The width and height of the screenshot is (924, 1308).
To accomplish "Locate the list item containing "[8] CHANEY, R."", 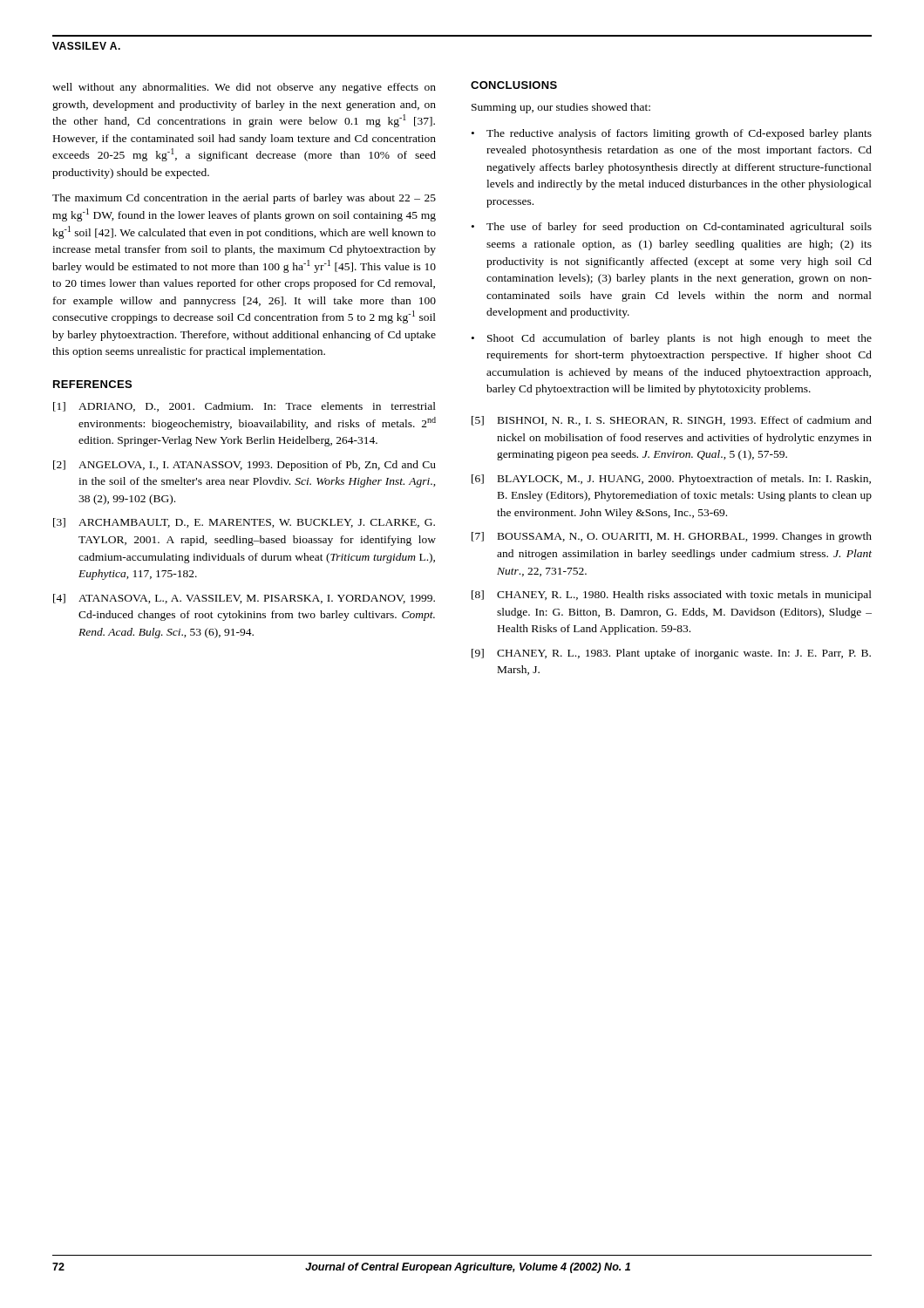I will (671, 612).
